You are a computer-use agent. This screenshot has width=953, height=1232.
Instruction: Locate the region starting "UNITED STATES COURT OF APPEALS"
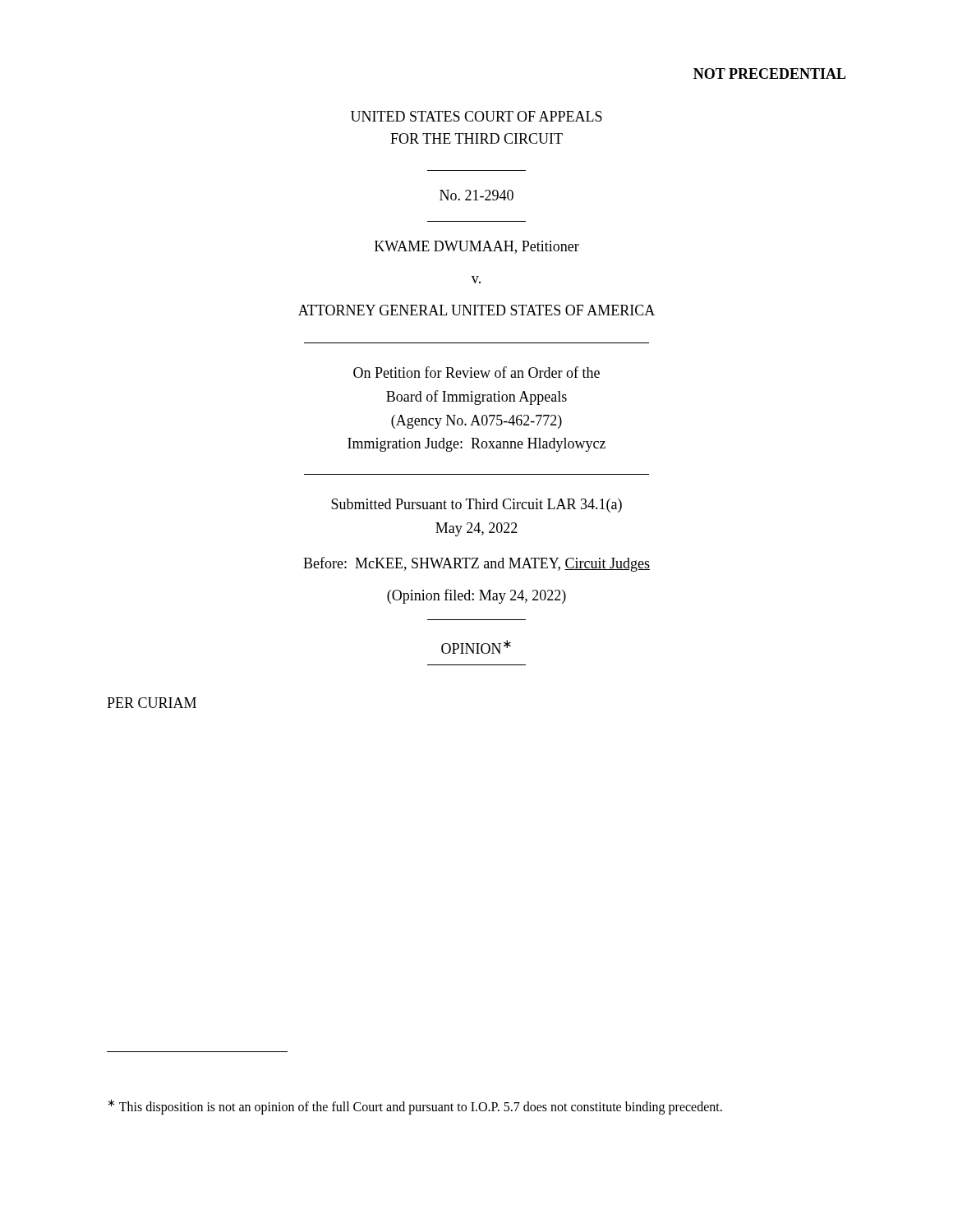[x=476, y=128]
